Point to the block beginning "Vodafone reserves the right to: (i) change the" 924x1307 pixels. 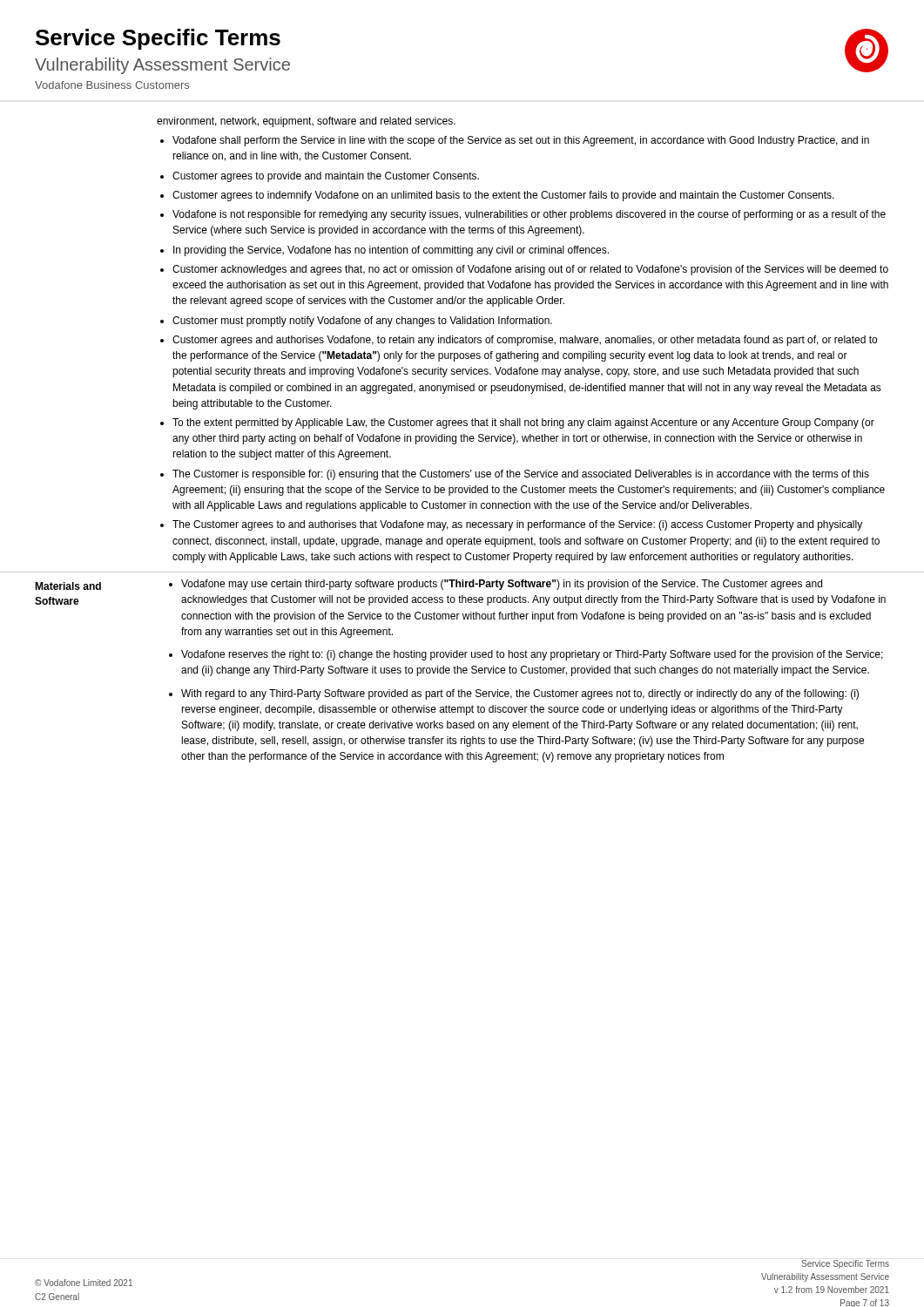coord(532,662)
